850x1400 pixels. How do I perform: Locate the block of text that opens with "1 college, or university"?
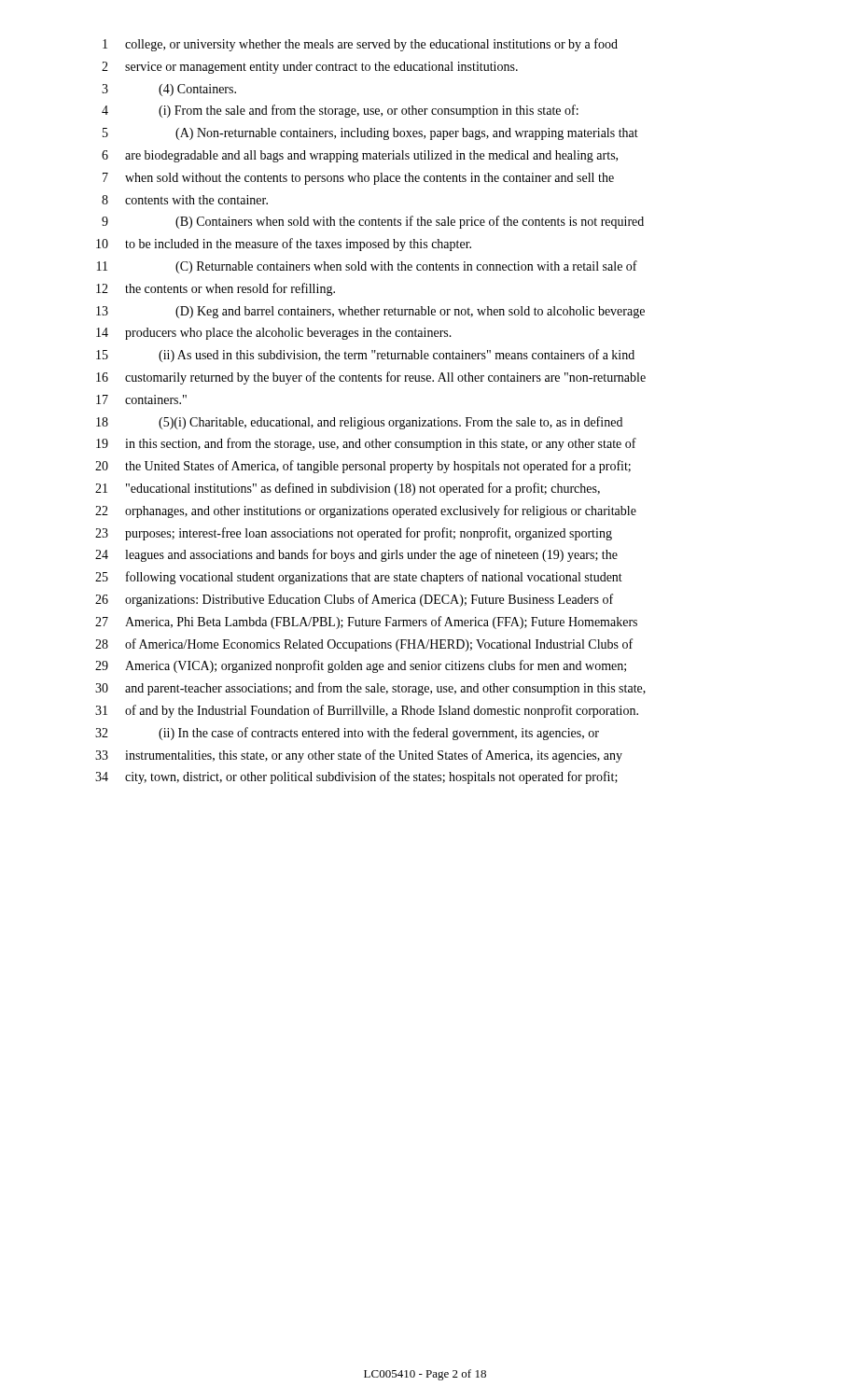pyautogui.click(x=433, y=45)
